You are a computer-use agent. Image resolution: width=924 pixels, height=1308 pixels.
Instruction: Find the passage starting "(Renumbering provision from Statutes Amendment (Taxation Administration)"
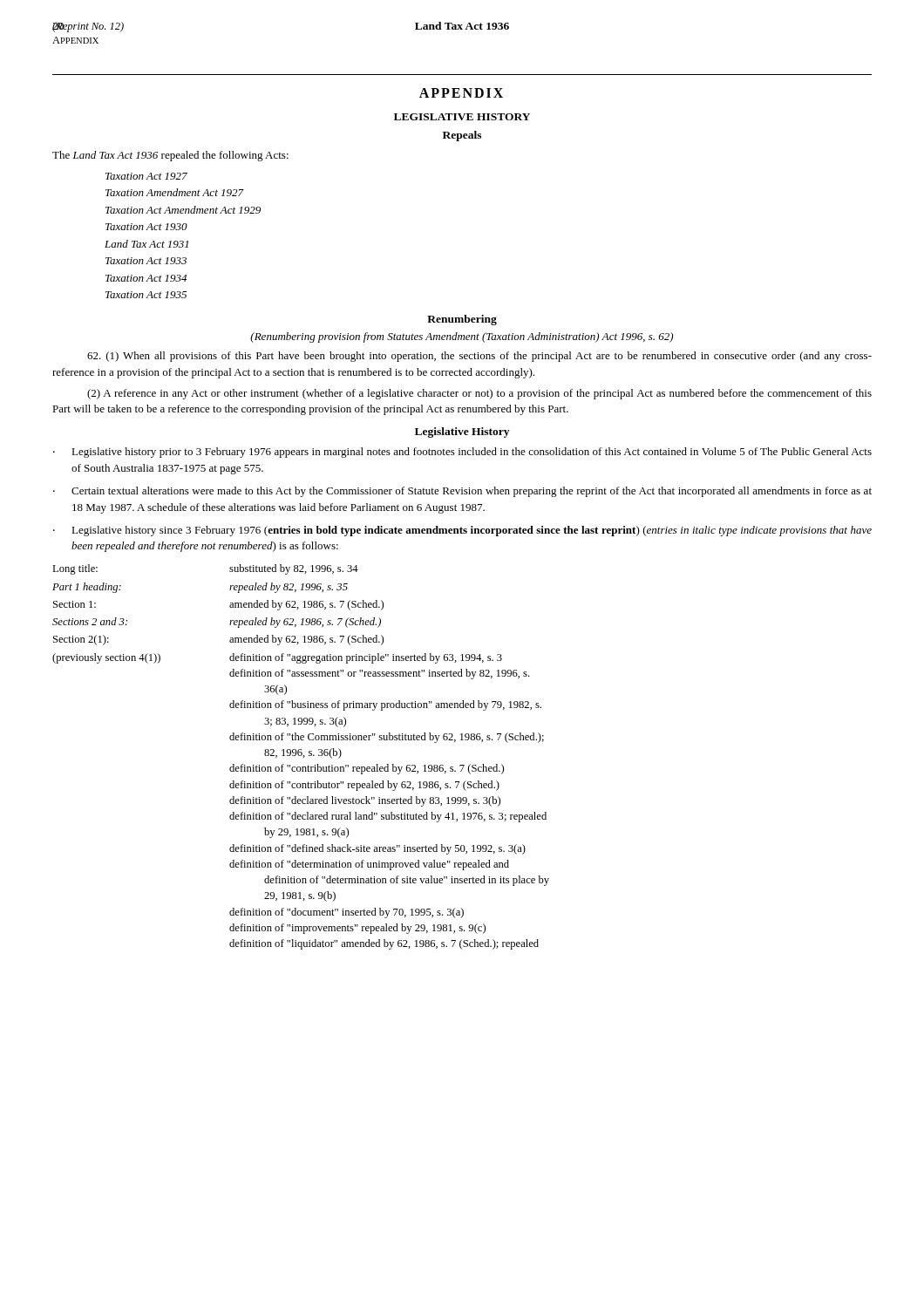click(x=462, y=336)
